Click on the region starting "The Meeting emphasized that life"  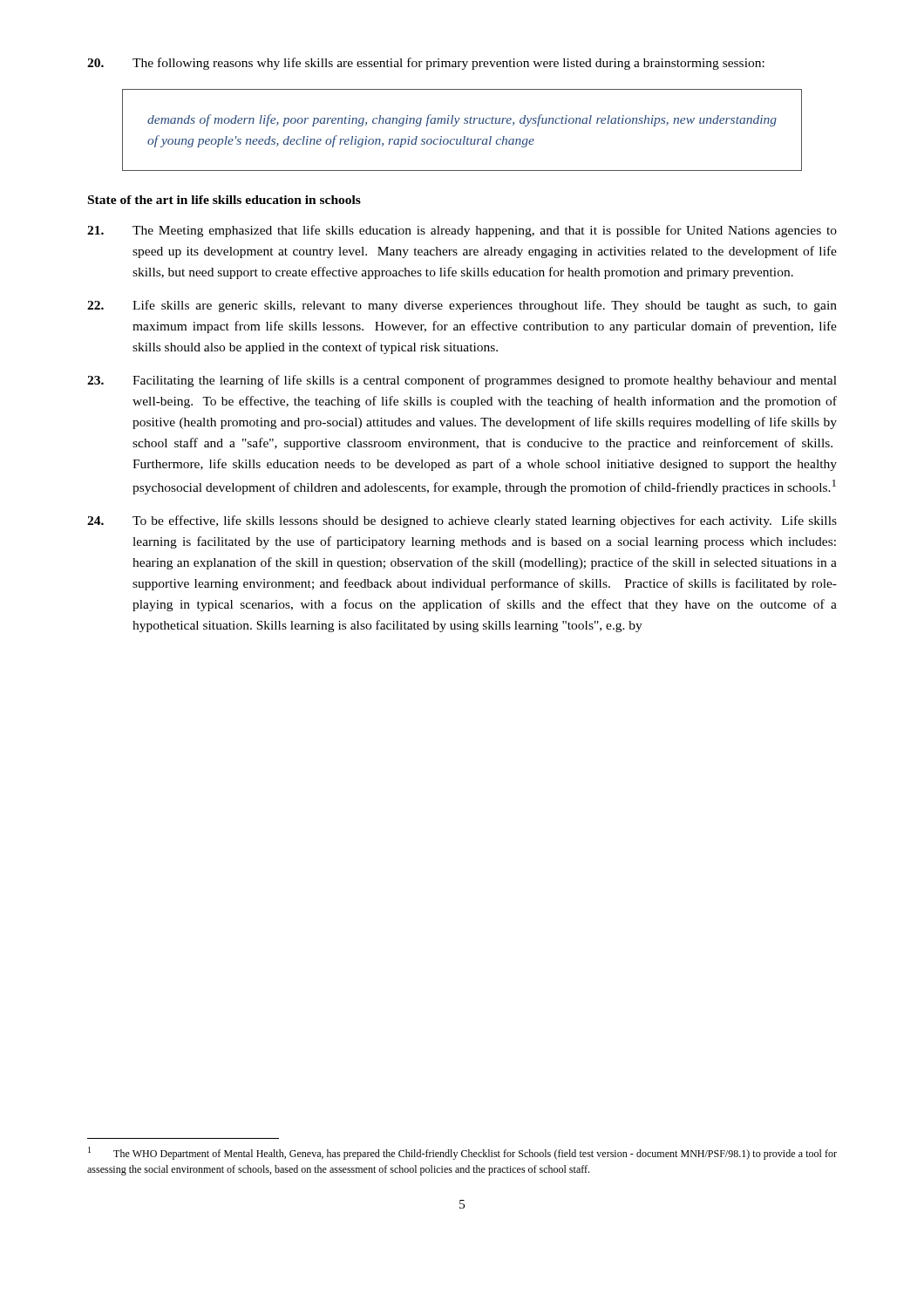coord(462,251)
